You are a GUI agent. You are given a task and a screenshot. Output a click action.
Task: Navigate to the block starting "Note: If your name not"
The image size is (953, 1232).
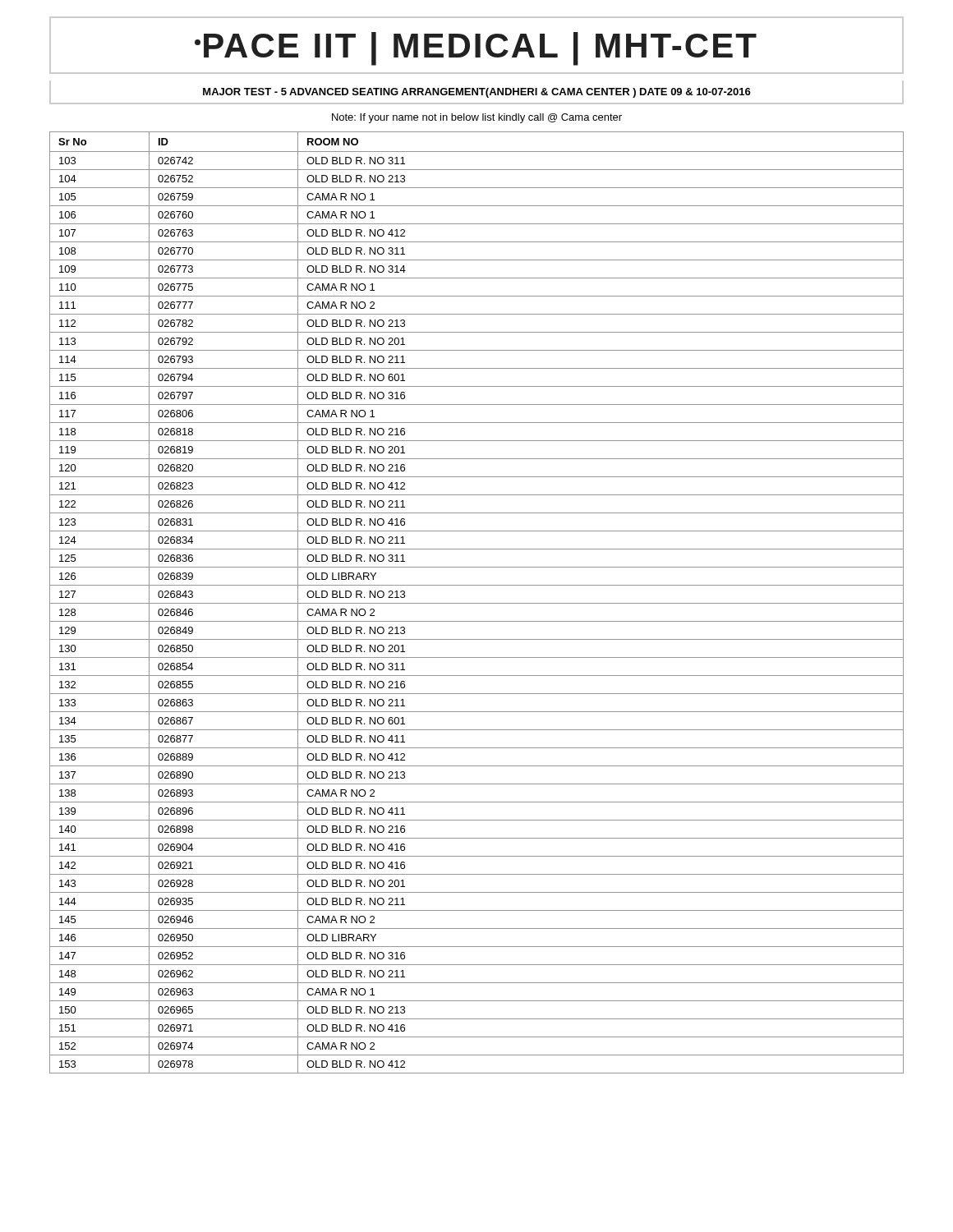(x=476, y=117)
